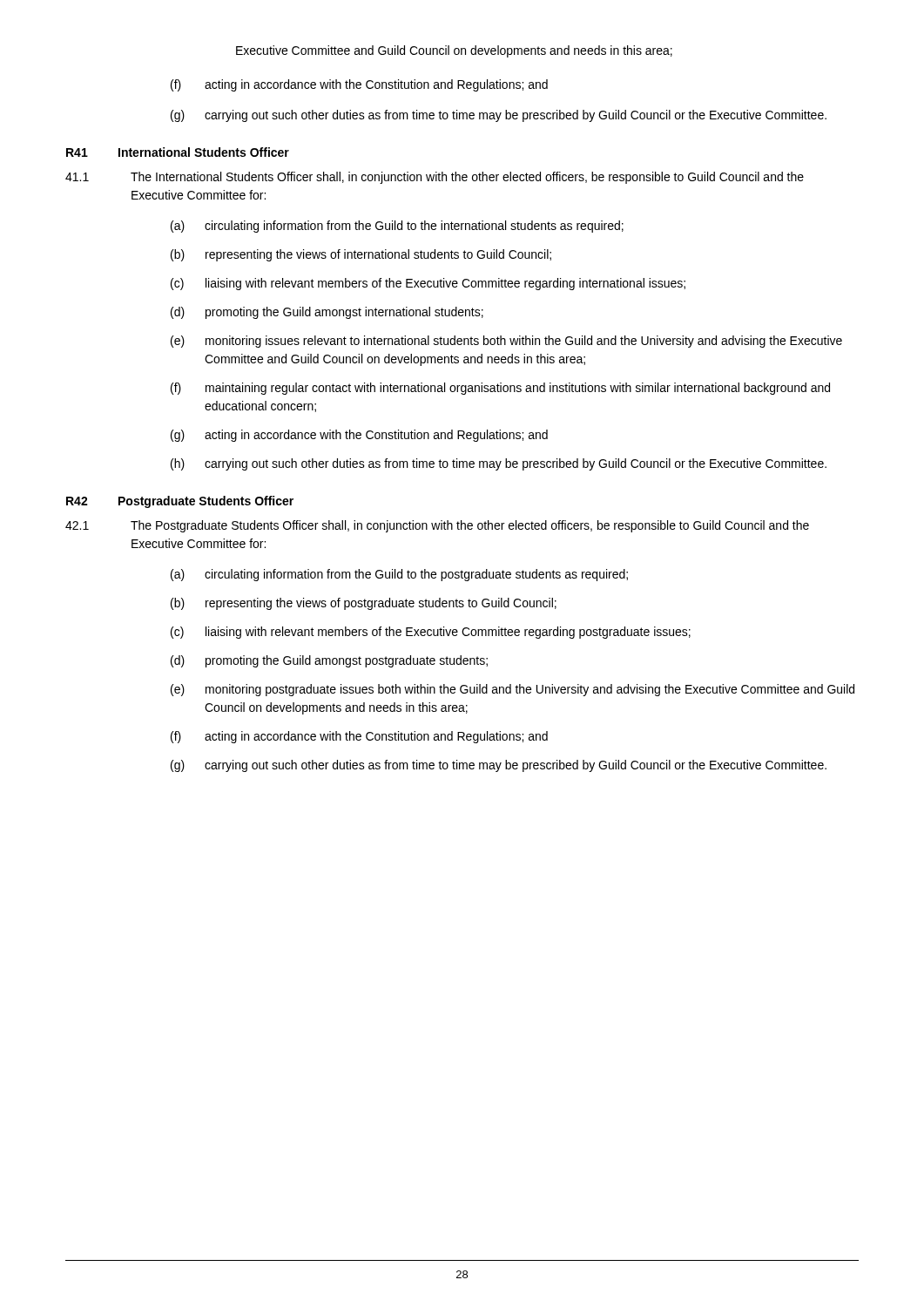
Task: Find the region starting "(e) monitoring issues relevant"
Action: click(x=514, y=350)
